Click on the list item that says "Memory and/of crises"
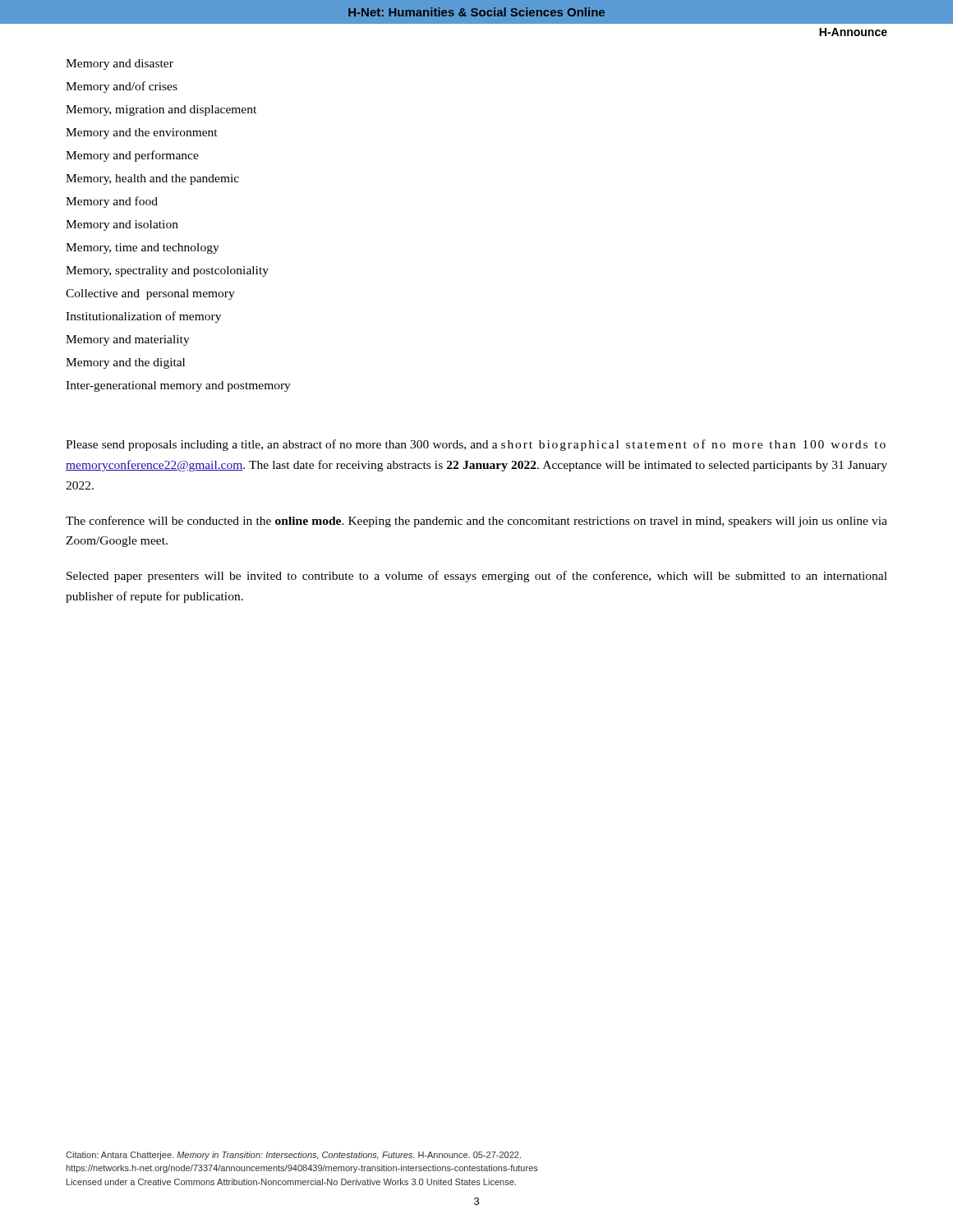 click(122, 86)
